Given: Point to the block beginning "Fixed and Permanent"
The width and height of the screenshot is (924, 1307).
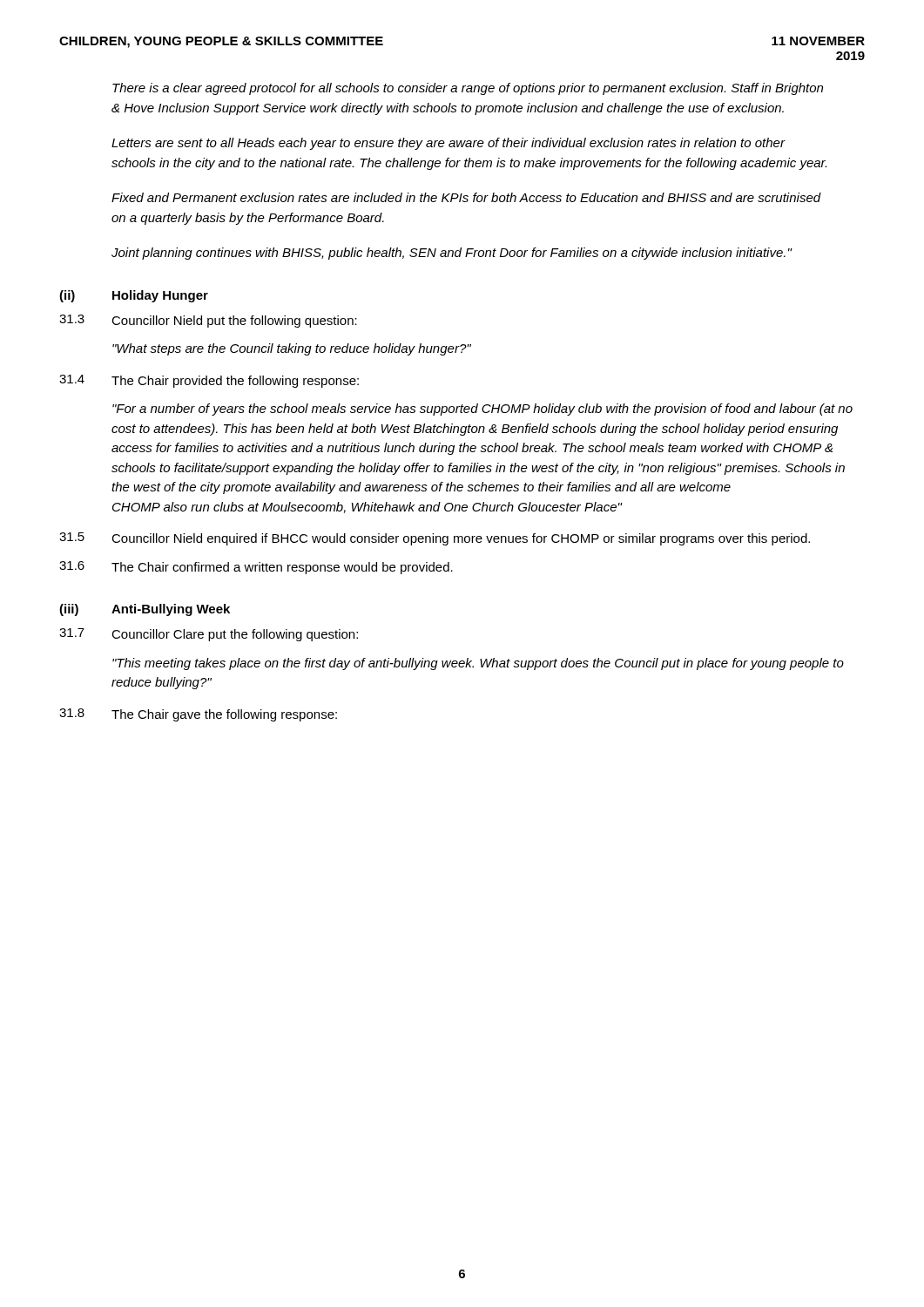Looking at the screenshot, I should pos(466,207).
